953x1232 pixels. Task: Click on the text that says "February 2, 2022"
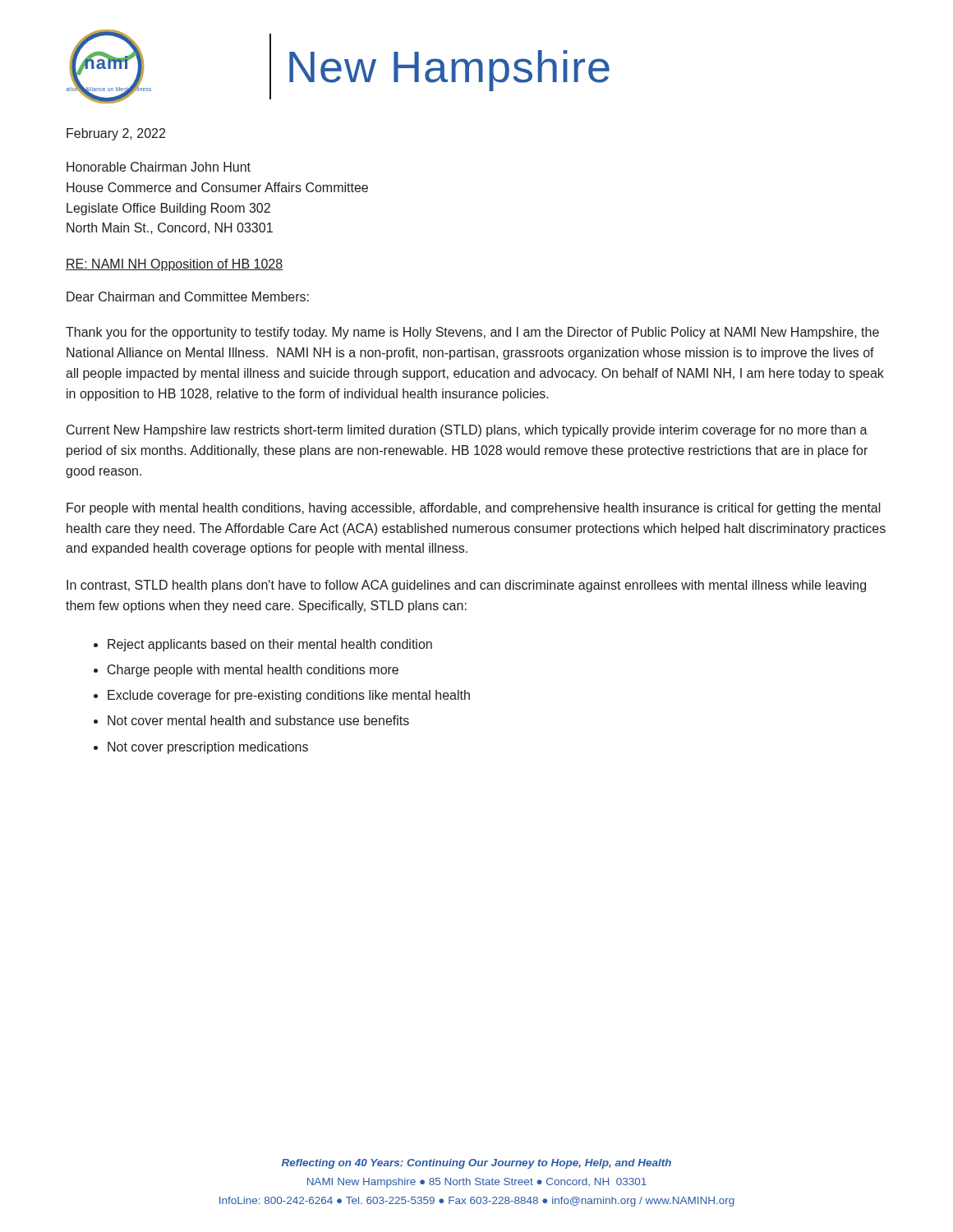pos(116,133)
